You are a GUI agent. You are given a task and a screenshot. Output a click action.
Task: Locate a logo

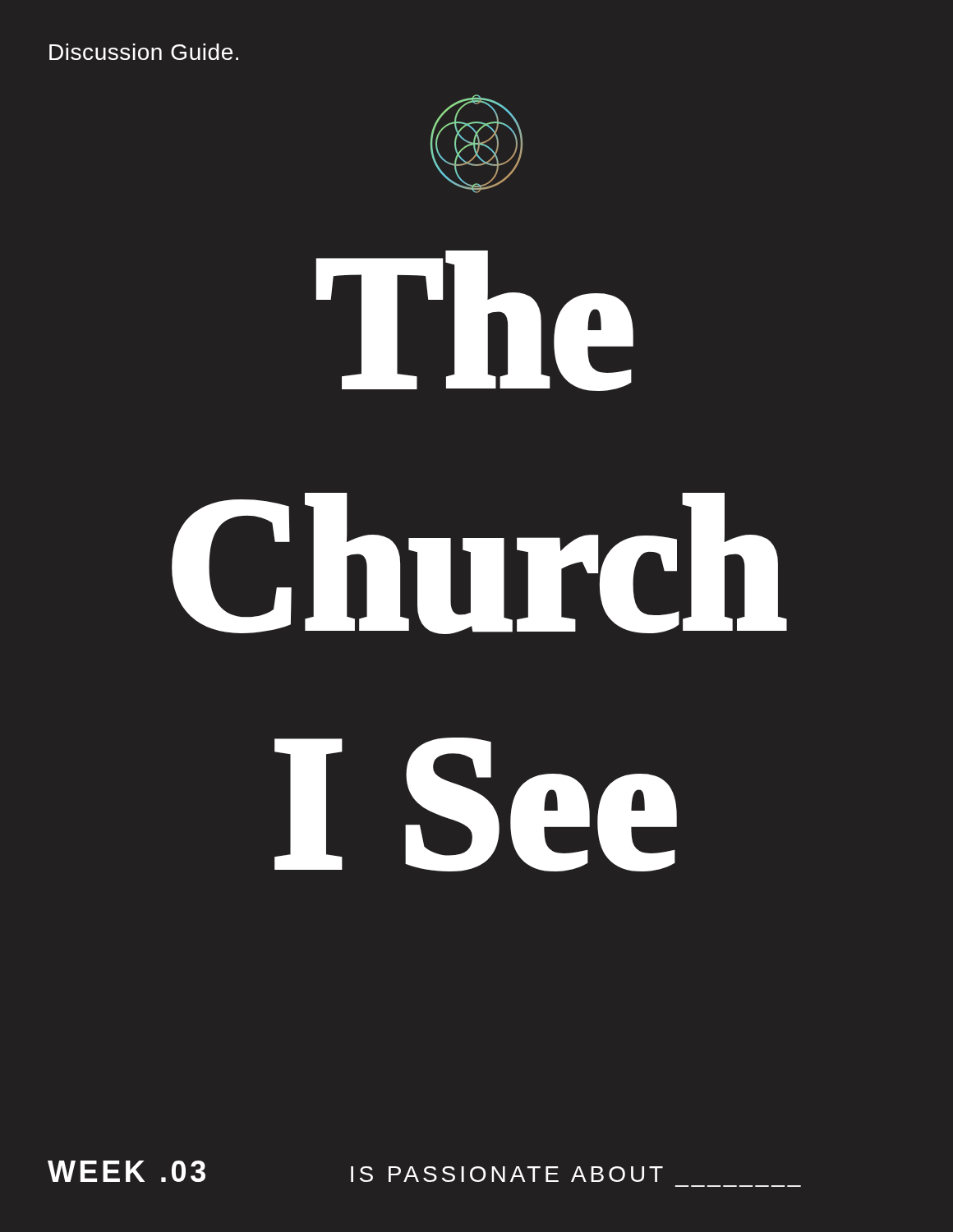point(476,144)
